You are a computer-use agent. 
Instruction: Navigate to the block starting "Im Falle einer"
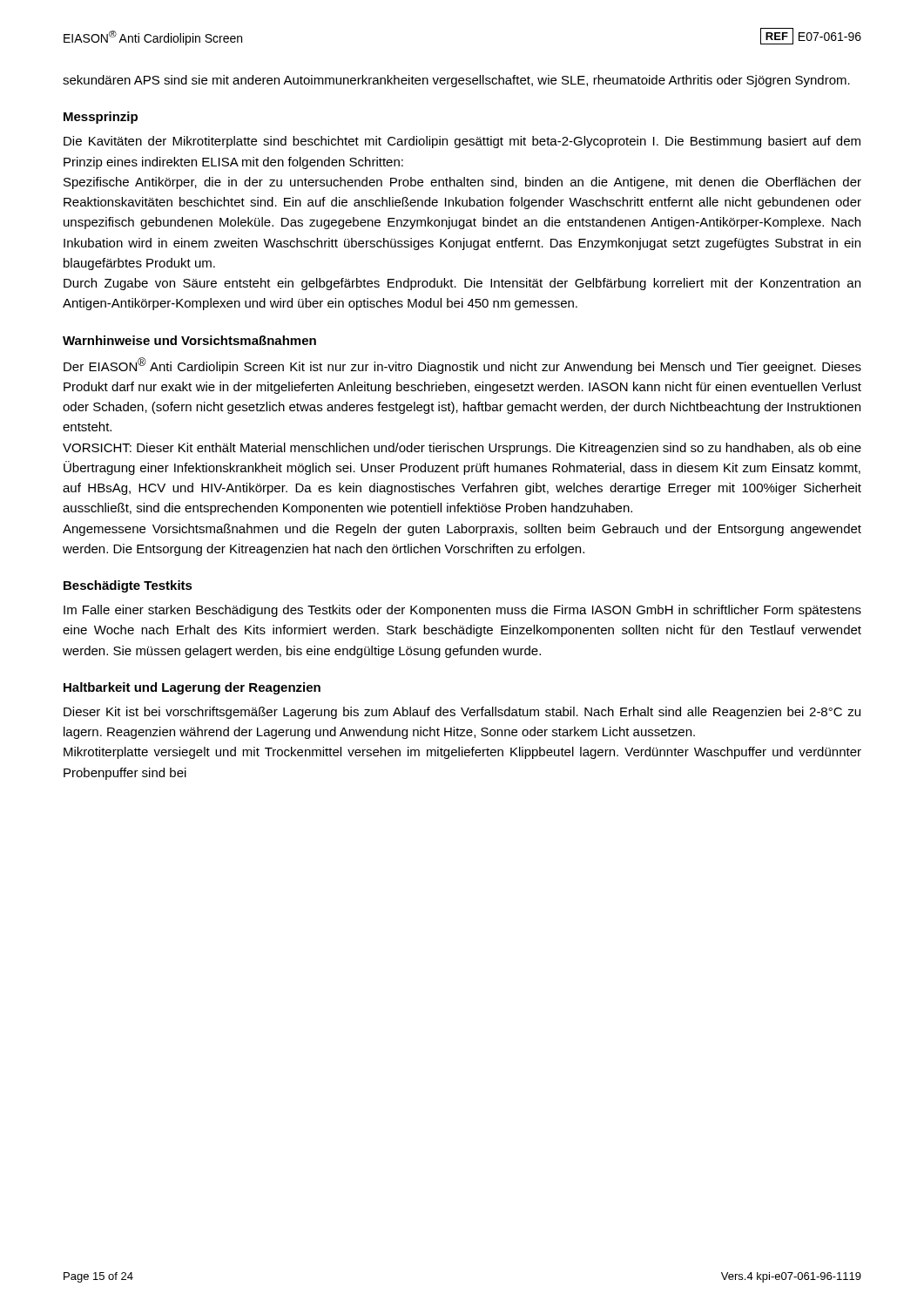[462, 630]
